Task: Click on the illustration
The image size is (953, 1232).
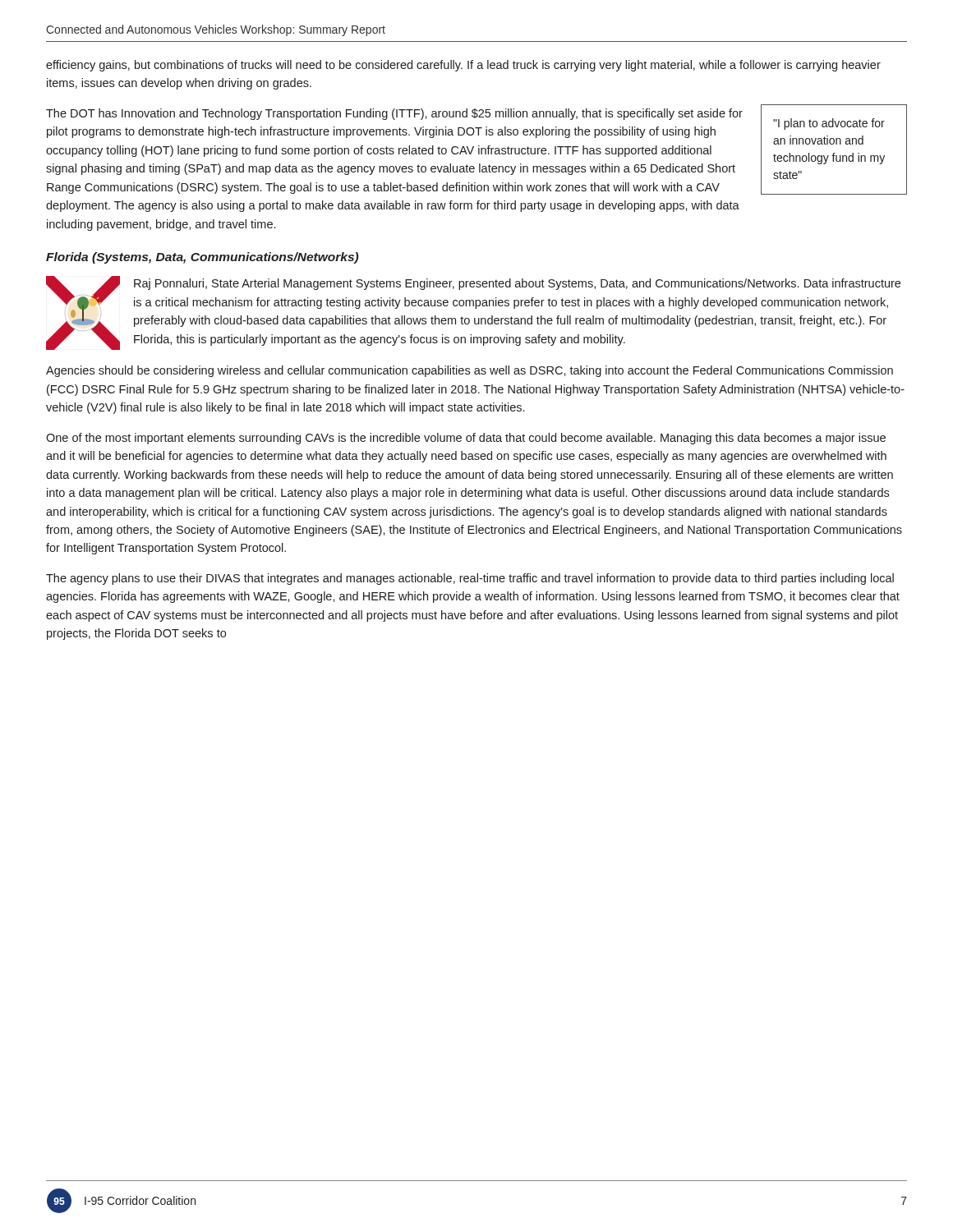Action: point(83,313)
